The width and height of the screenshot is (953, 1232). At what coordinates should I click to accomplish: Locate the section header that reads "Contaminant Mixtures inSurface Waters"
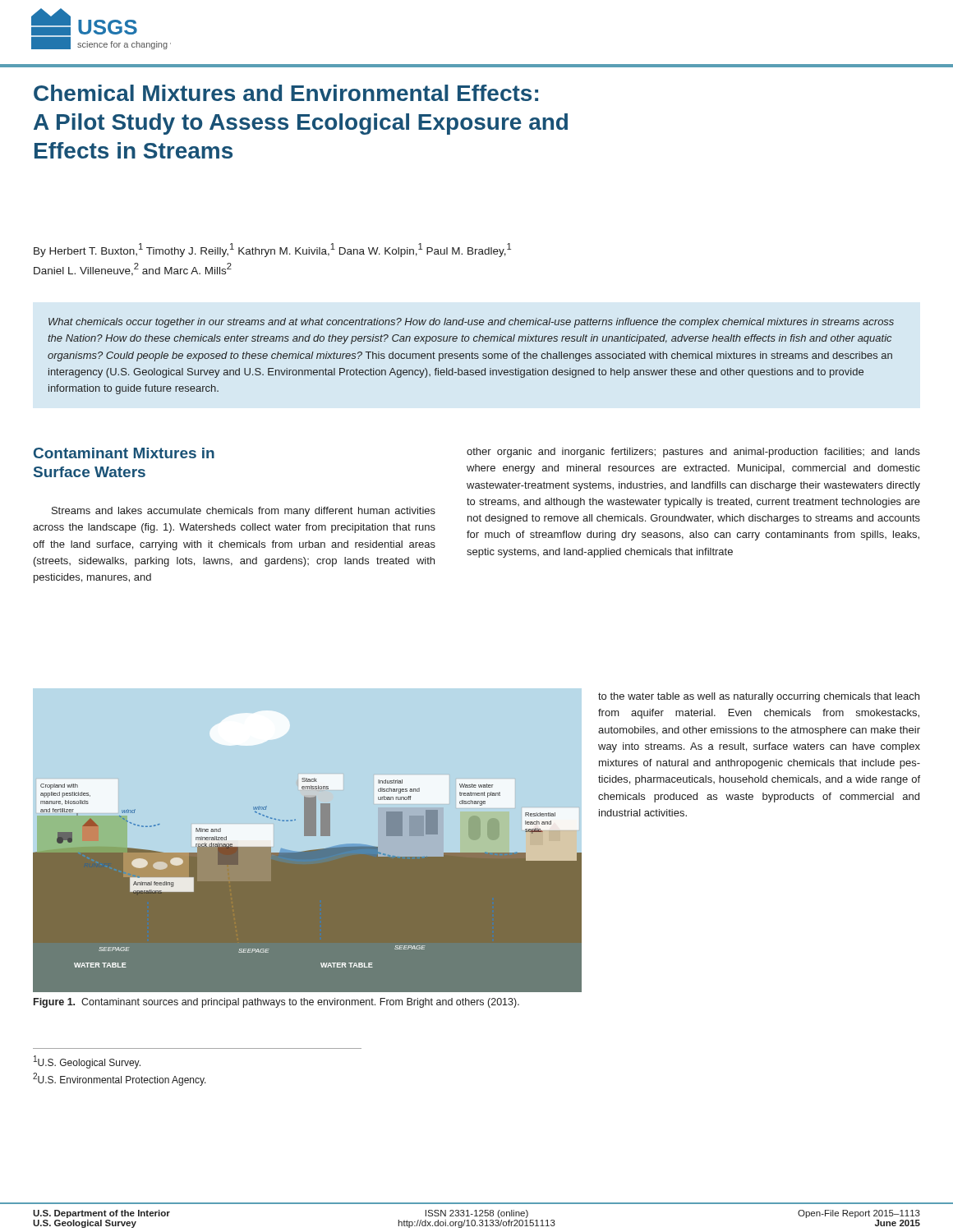(x=124, y=462)
